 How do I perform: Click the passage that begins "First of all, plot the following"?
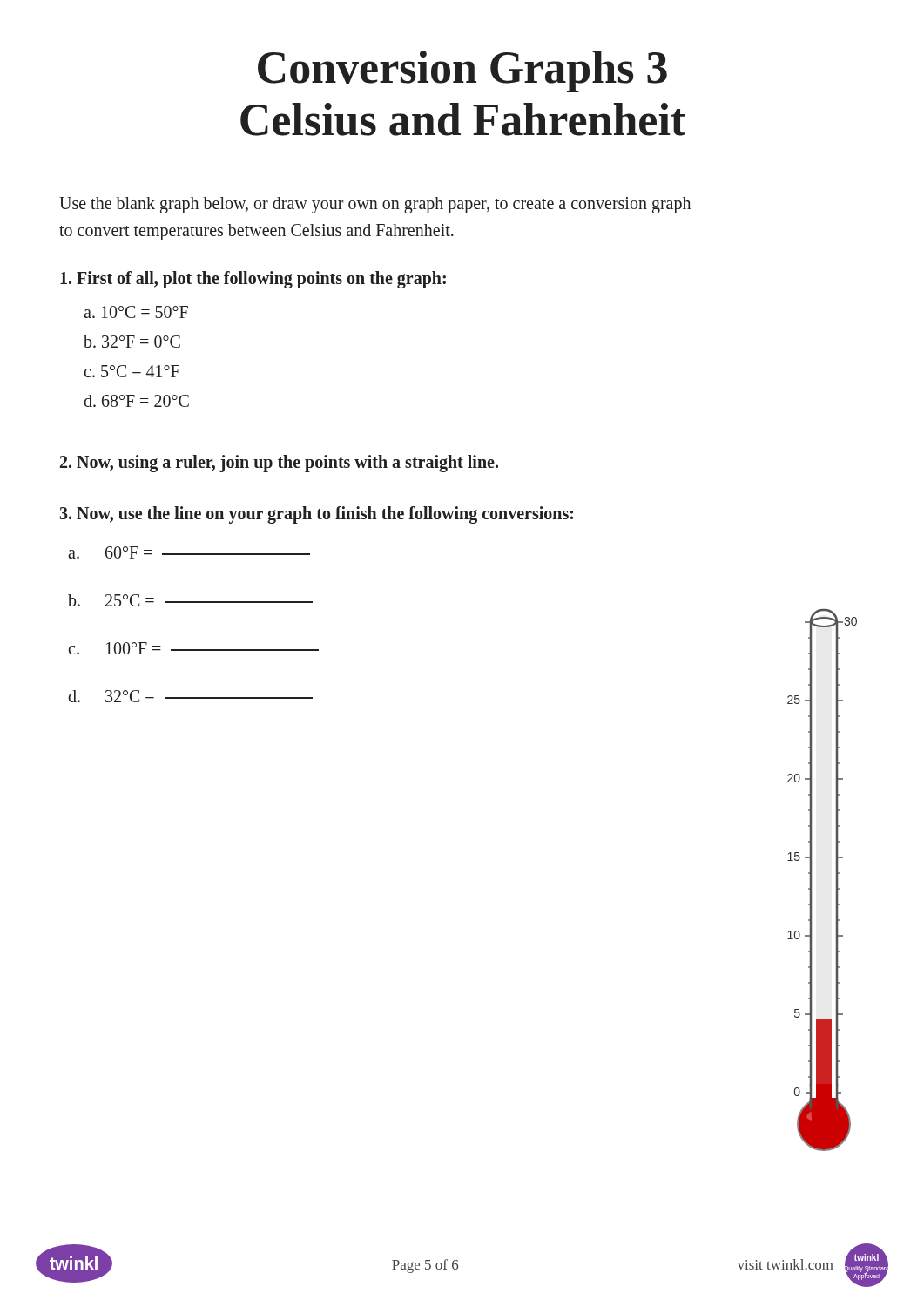click(253, 278)
